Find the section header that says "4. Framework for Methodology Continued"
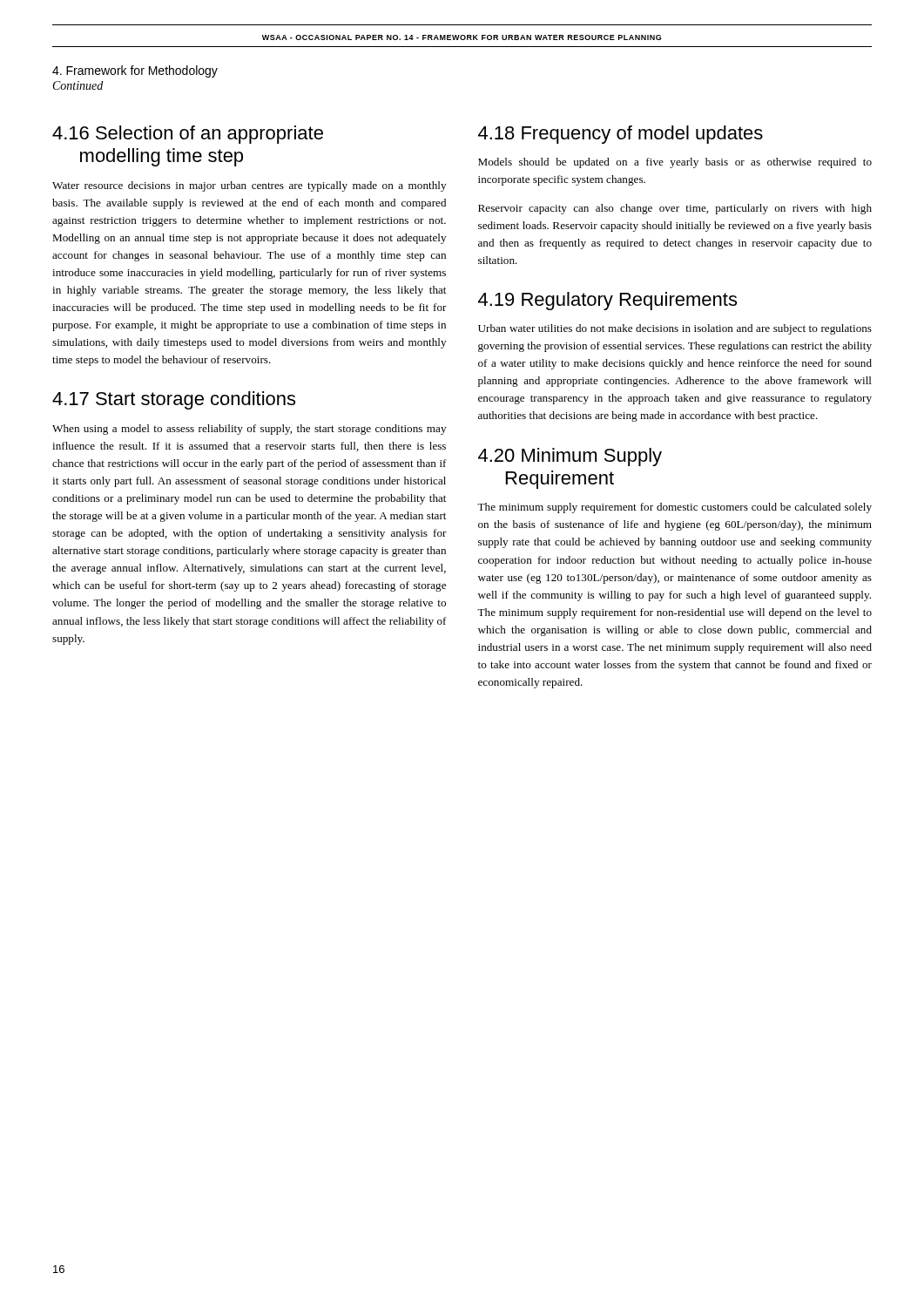The image size is (924, 1307). [x=135, y=79]
